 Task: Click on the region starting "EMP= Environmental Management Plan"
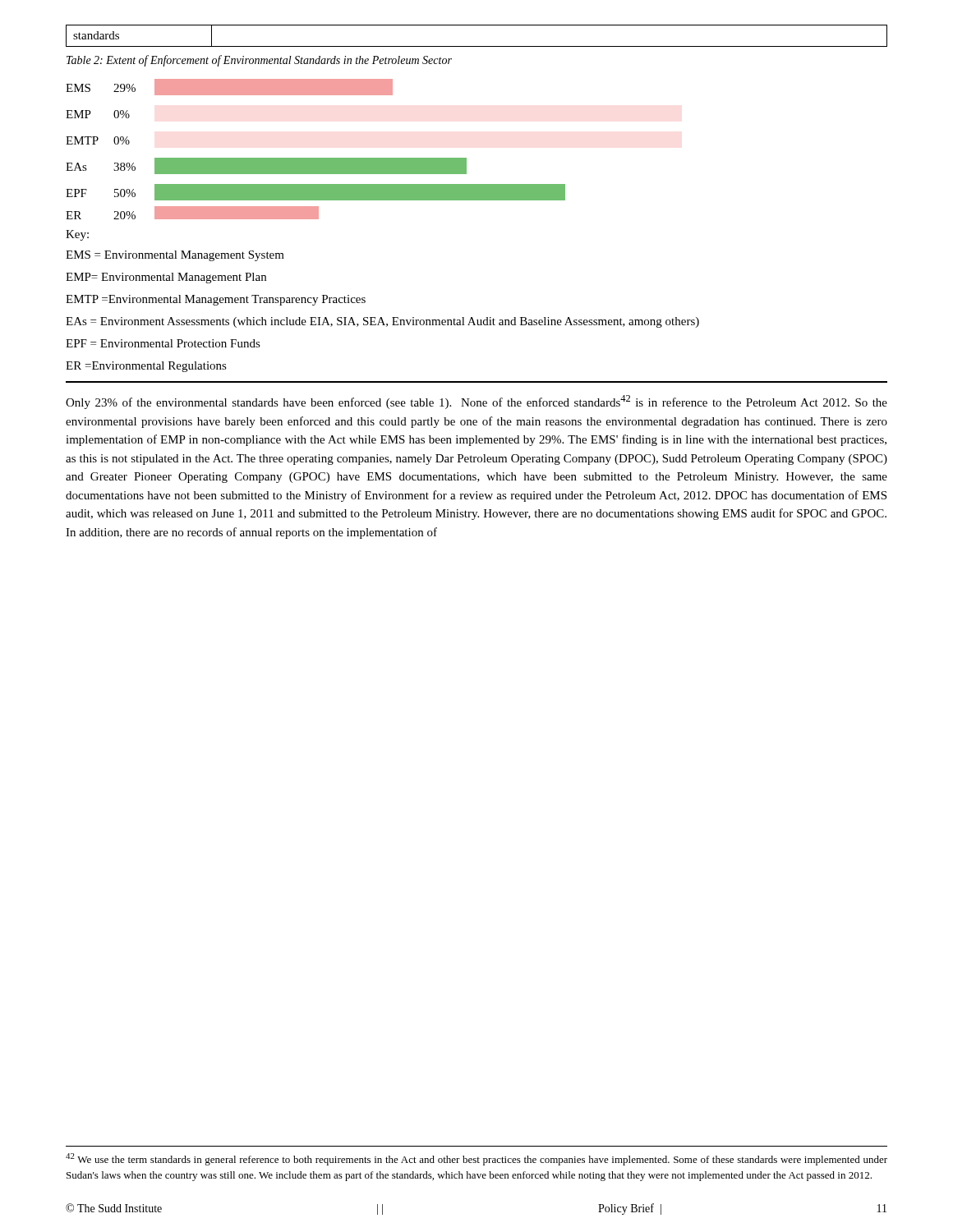(x=166, y=277)
